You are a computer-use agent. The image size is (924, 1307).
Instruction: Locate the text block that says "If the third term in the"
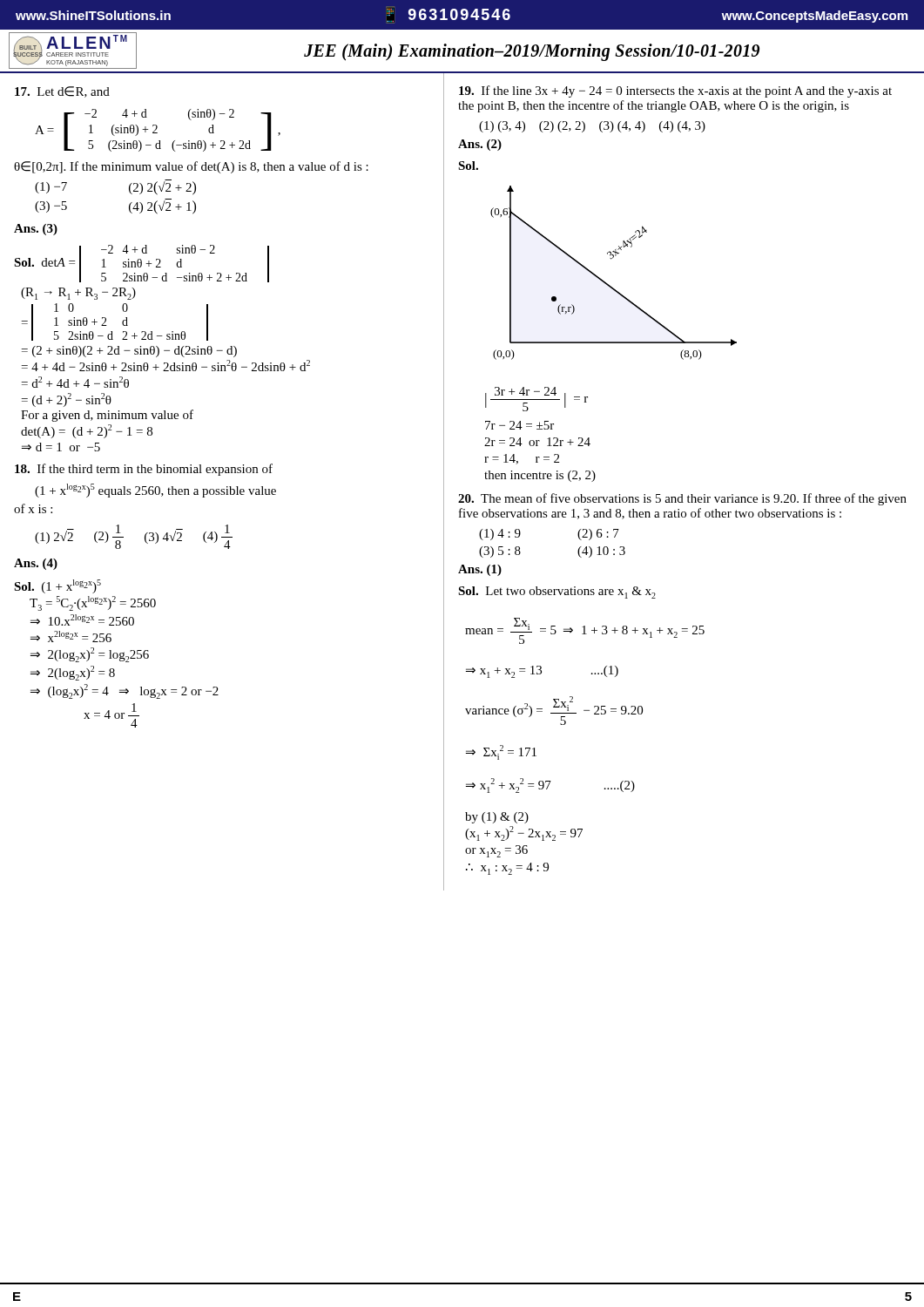point(222,489)
